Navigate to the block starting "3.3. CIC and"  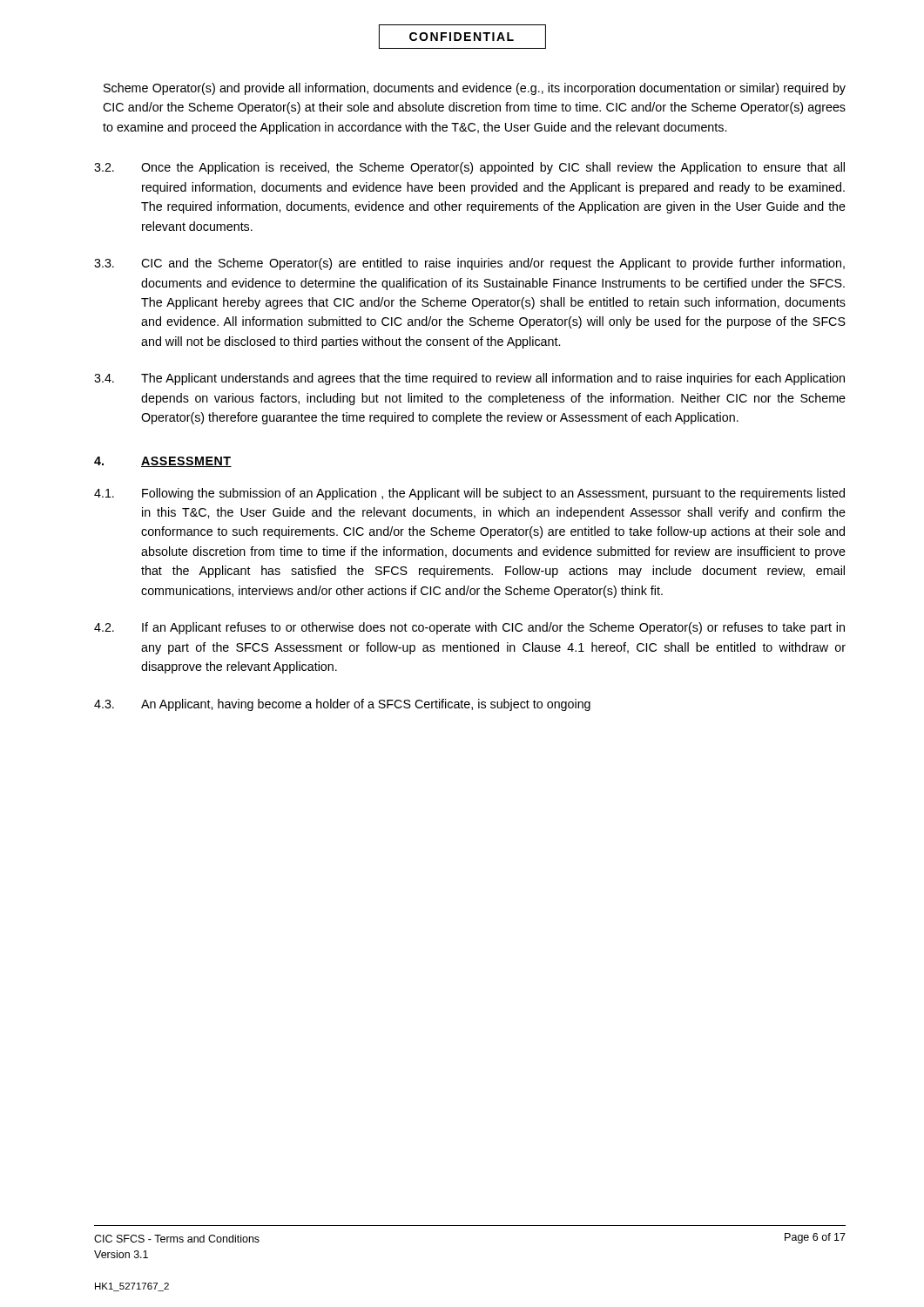coord(470,302)
